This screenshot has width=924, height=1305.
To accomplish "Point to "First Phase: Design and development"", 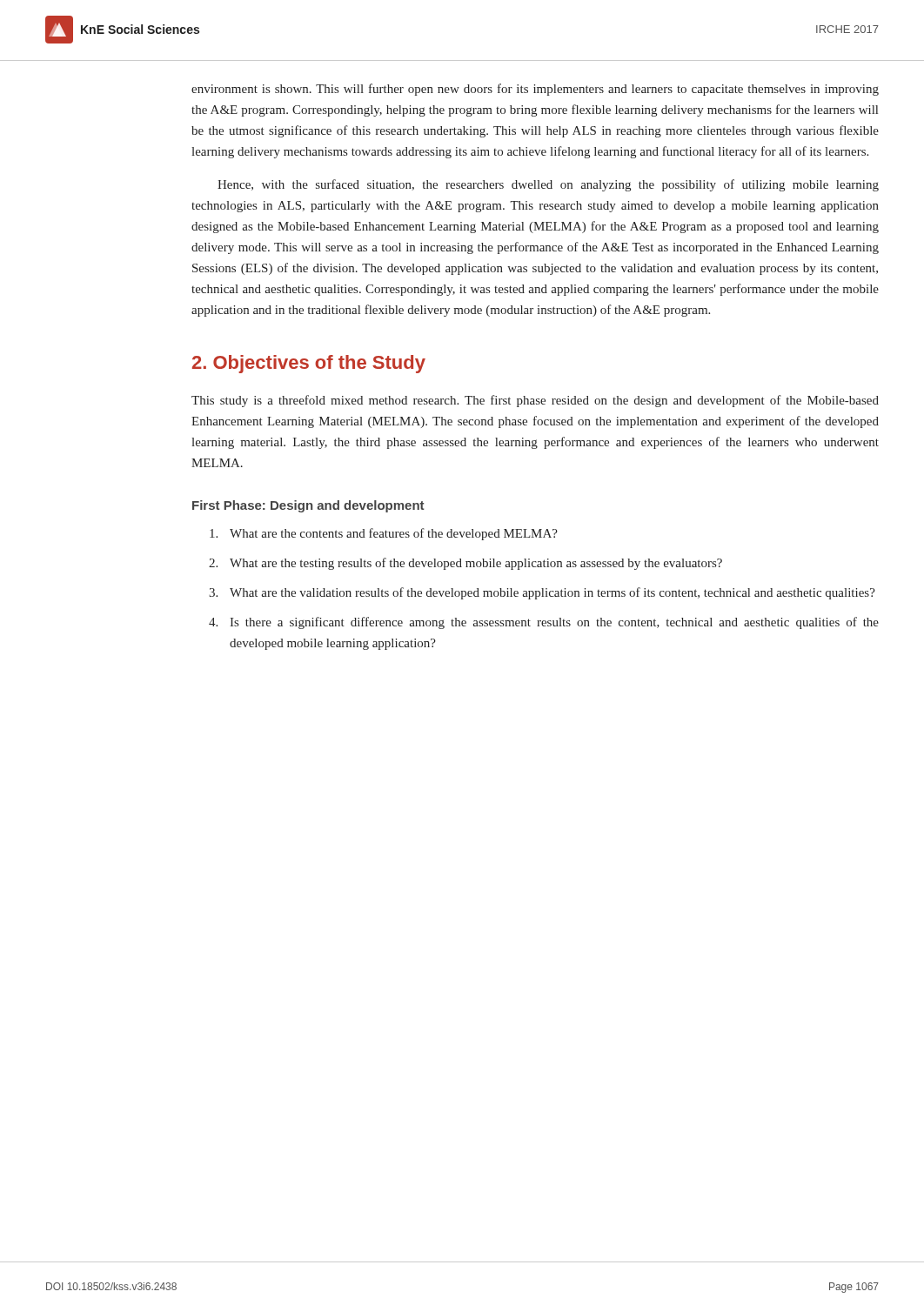I will (x=308, y=505).
